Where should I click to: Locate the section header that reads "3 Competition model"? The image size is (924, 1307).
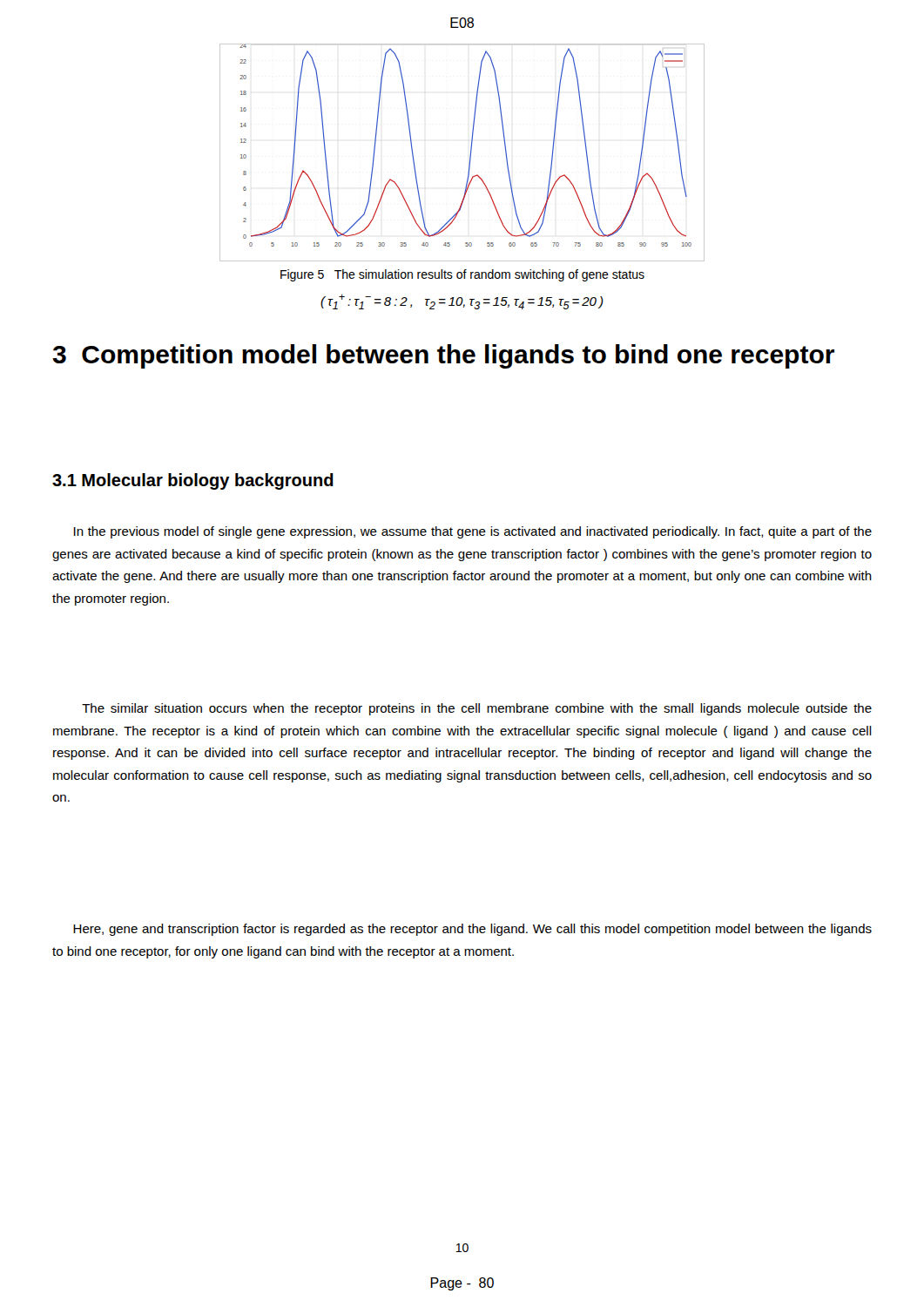pyautogui.click(x=443, y=354)
